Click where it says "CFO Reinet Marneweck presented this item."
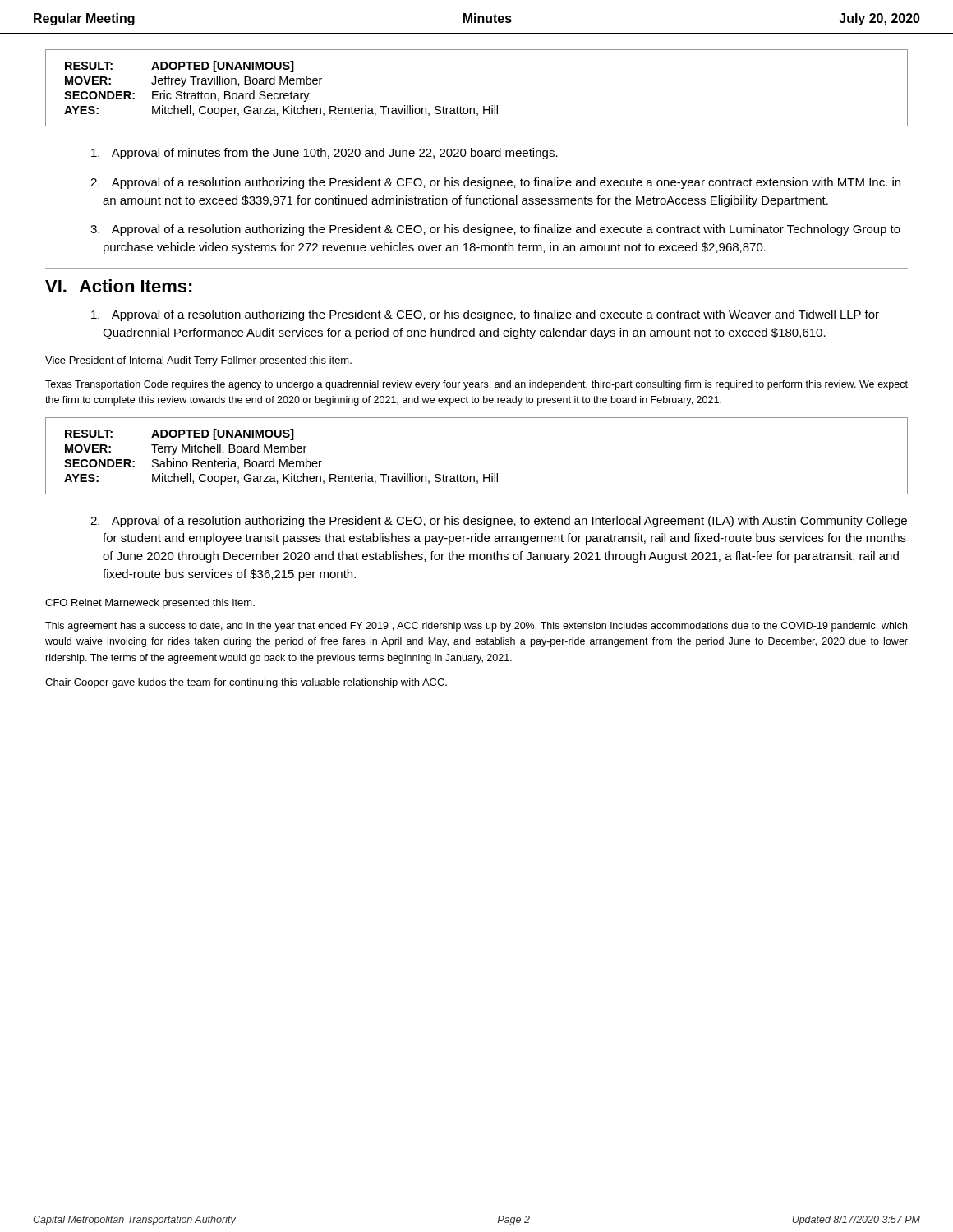This screenshot has width=953, height=1232. tap(150, 602)
